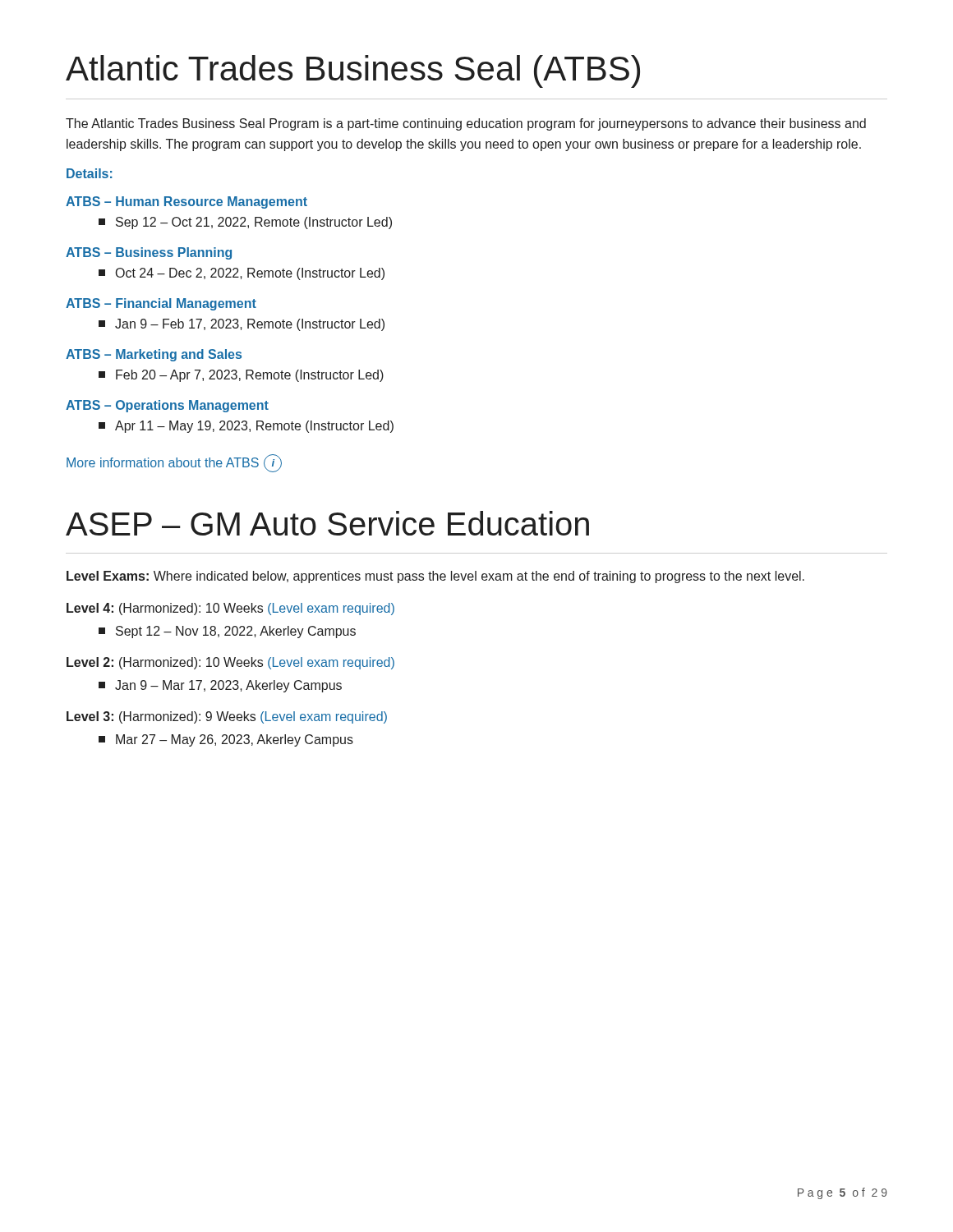Locate the passage starting "Level 2: (Harmonized): 10 Weeks (Level"
Image resolution: width=953 pixels, height=1232 pixels.
pyautogui.click(x=230, y=662)
